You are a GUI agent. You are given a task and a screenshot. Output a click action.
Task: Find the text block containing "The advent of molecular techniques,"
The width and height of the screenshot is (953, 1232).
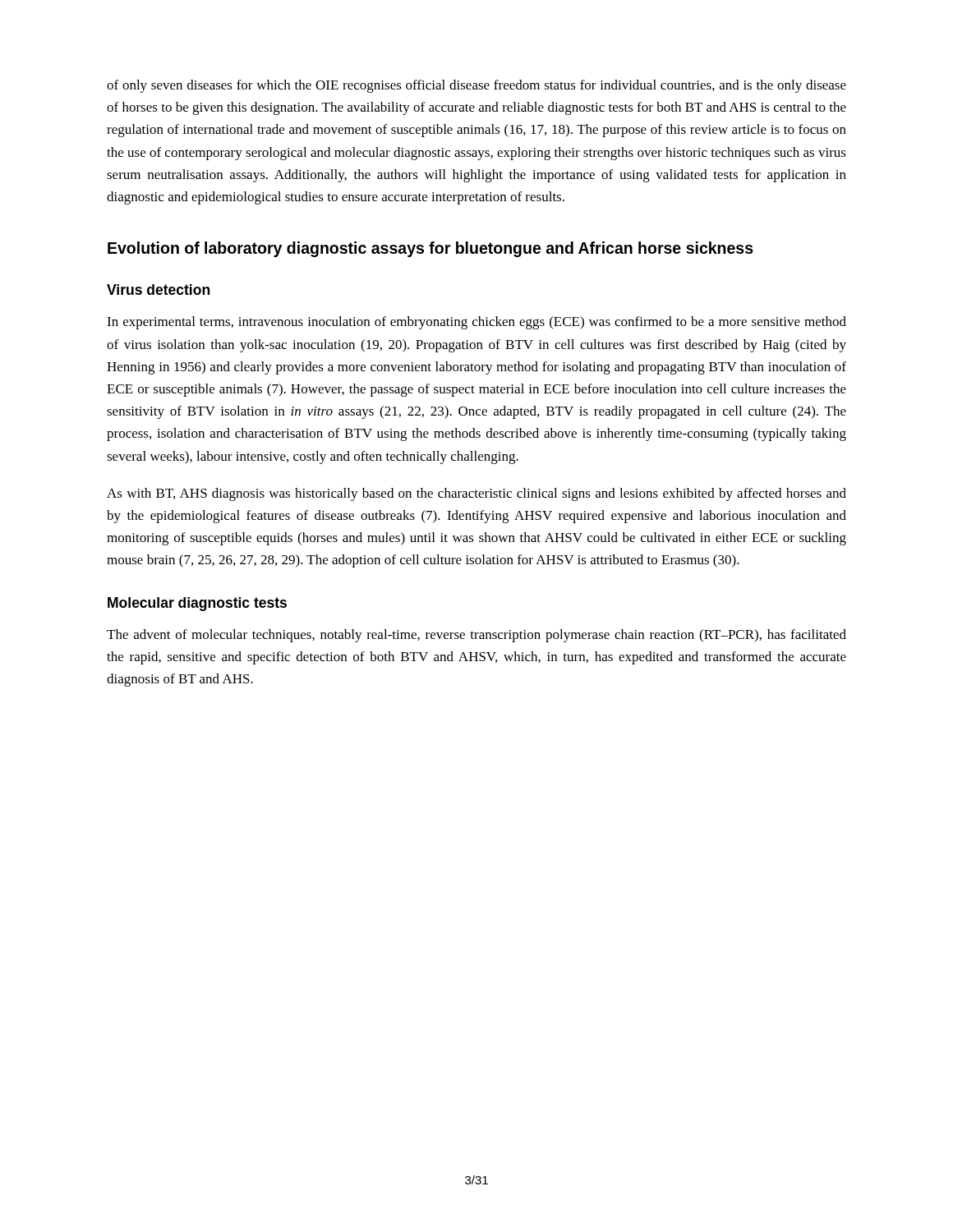tap(476, 656)
